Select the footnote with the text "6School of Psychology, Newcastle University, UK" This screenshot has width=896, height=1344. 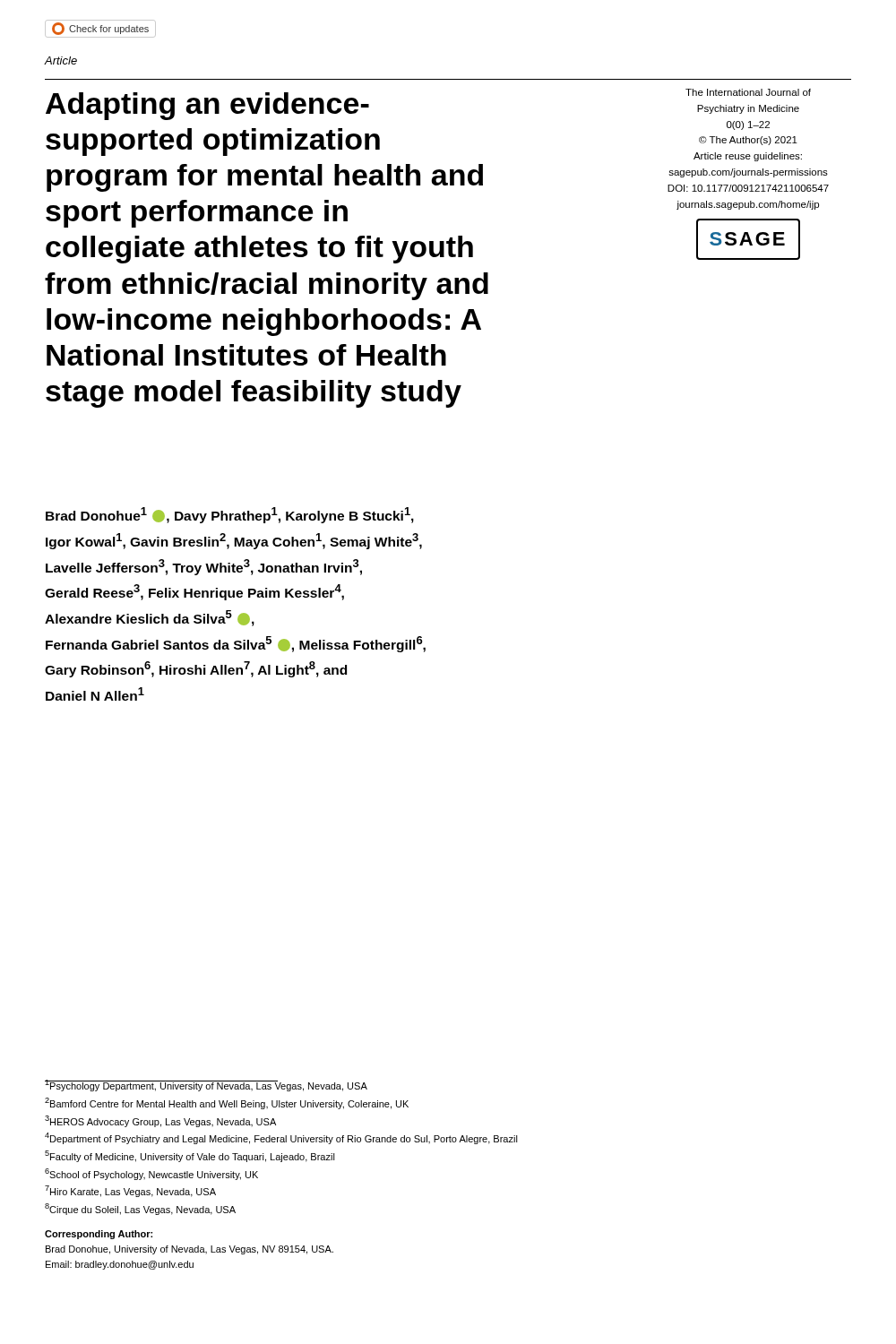pos(151,1174)
